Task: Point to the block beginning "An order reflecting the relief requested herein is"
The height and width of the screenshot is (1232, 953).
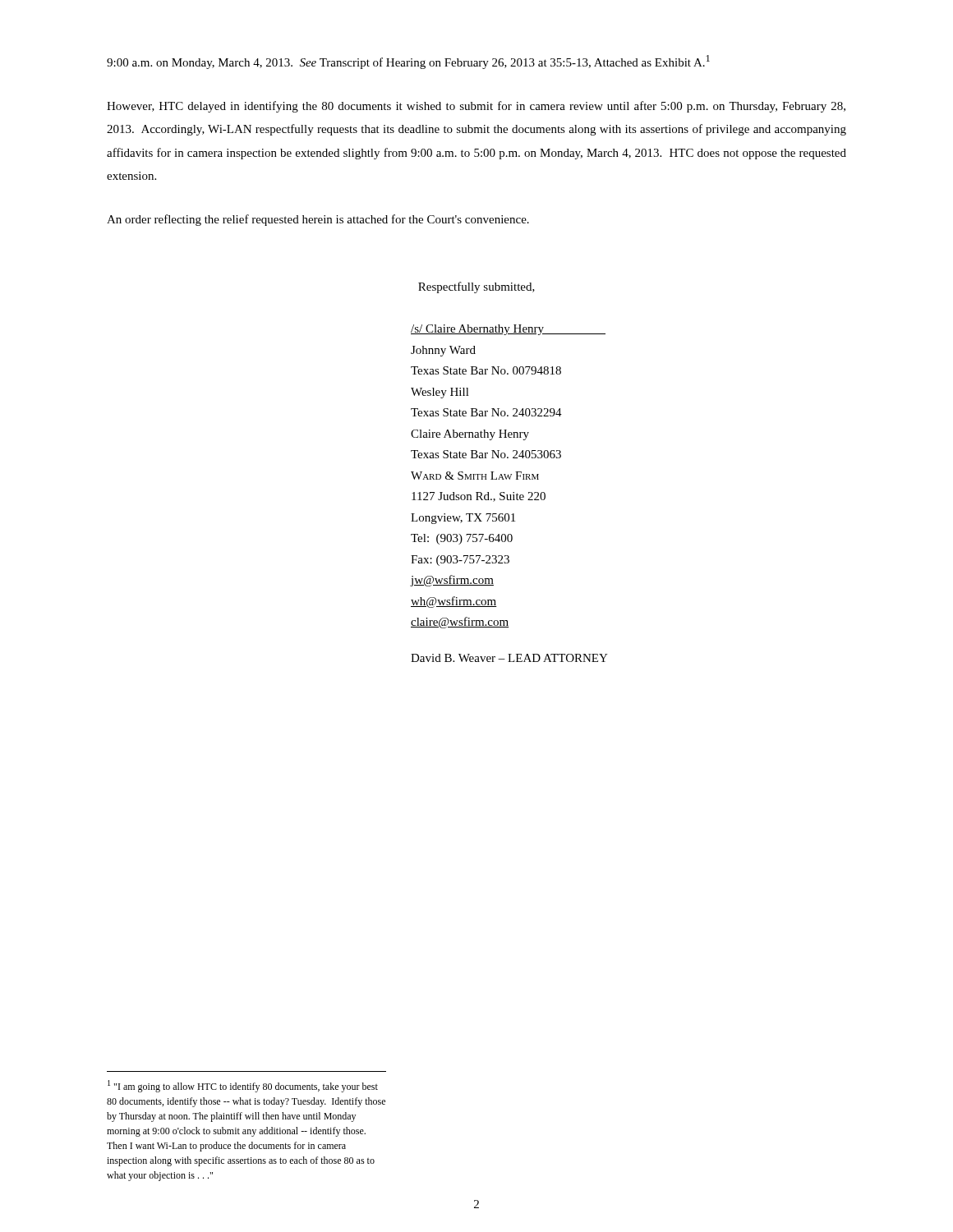Action: [x=476, y=219]
